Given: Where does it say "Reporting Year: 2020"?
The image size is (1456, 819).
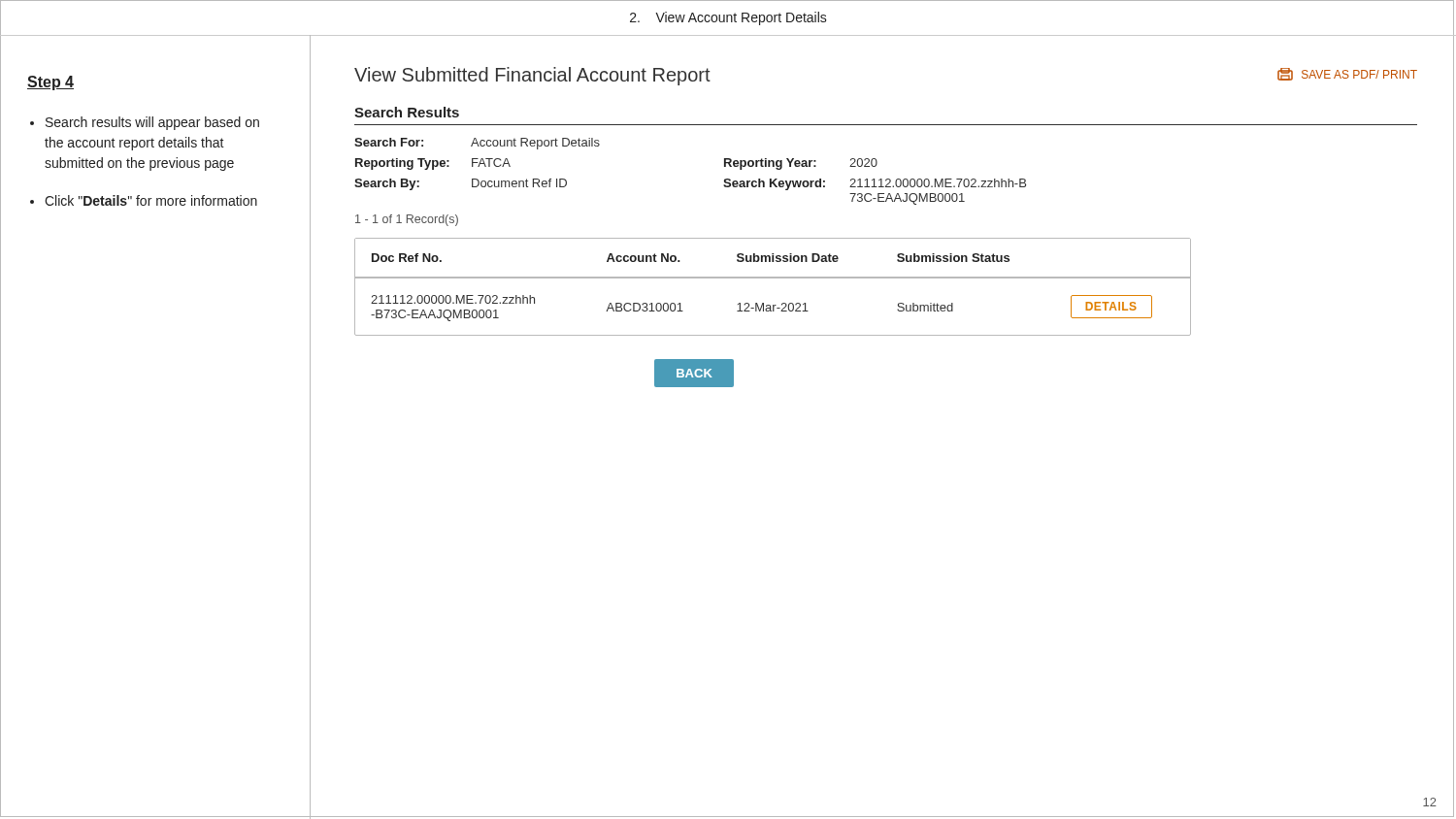Looking at the screenshot, I should coord(800,163).
